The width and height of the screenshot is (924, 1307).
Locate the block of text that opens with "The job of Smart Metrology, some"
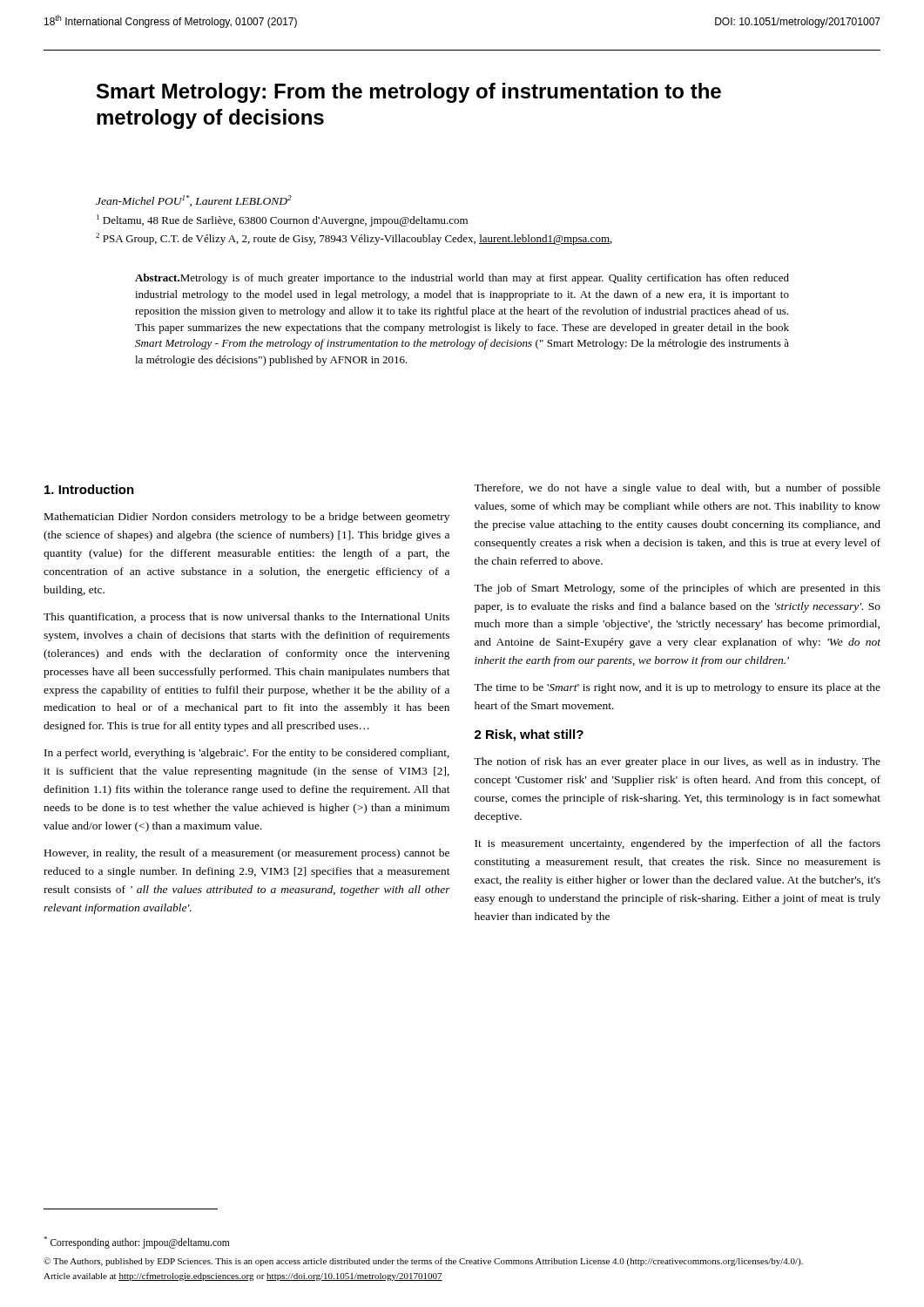pos(677,625)
